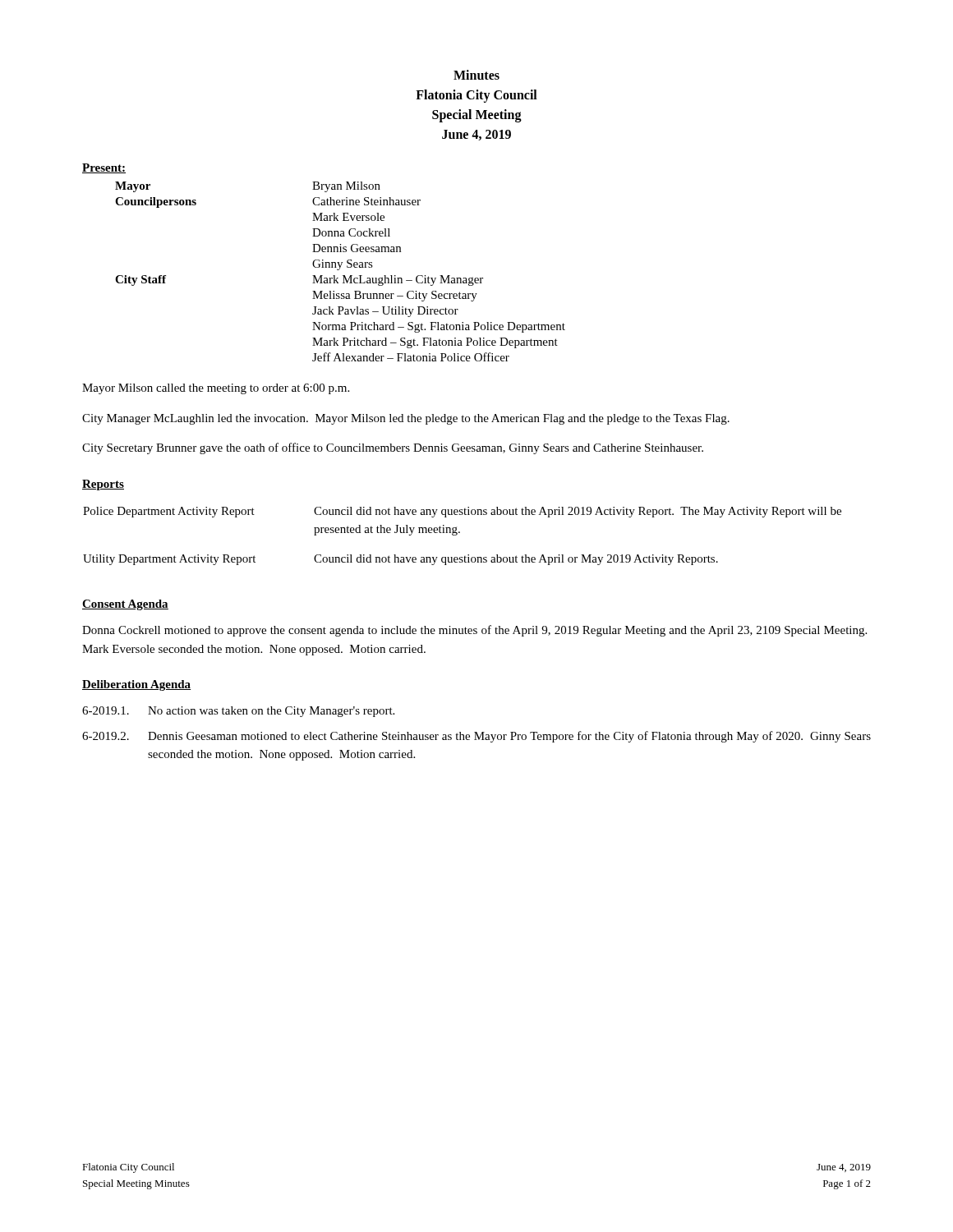Point to "Consent Agenda"
The height and width of the screenshot is (1232, 953).
click(x=125, y=604)
